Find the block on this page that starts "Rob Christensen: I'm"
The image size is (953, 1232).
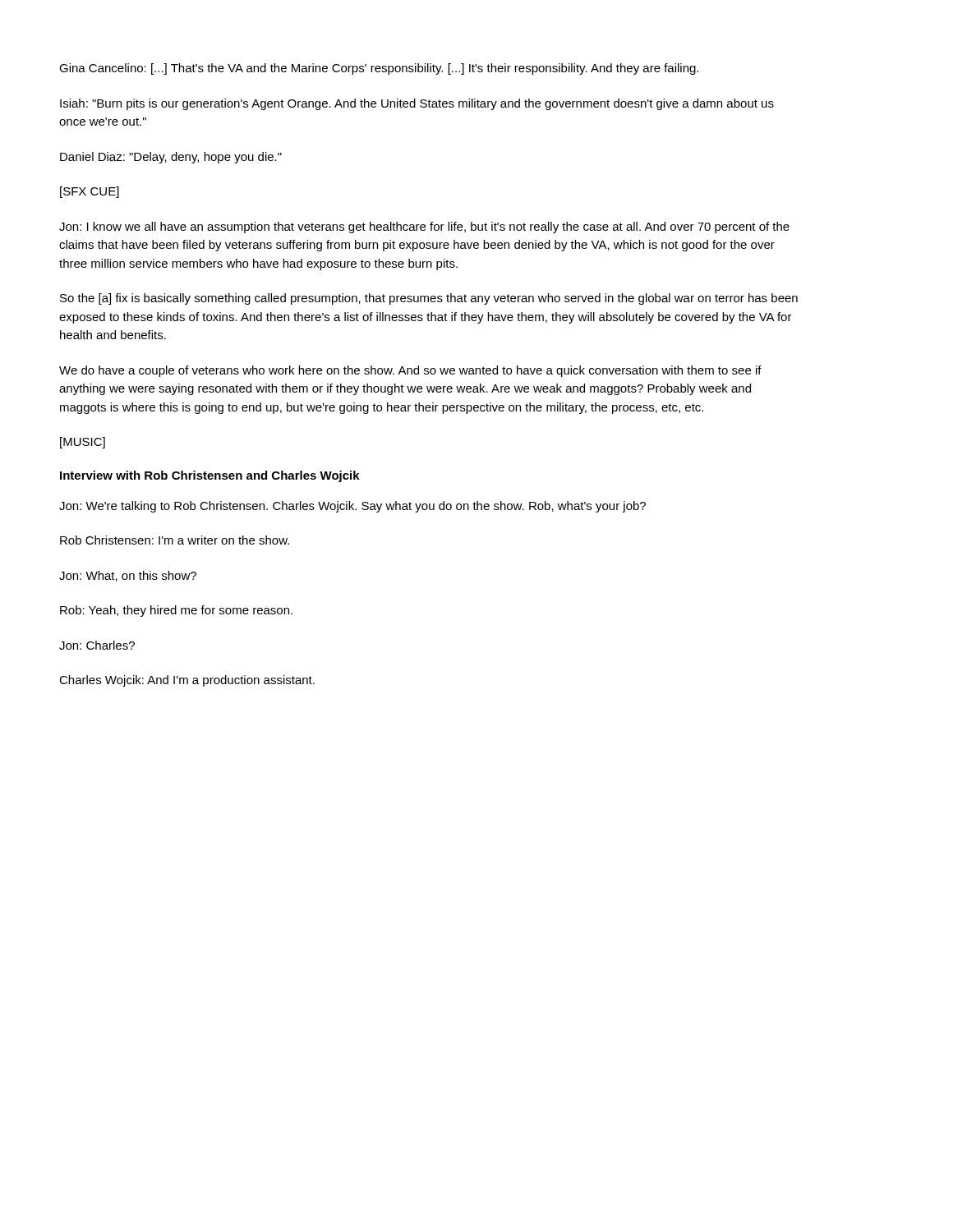175,540
